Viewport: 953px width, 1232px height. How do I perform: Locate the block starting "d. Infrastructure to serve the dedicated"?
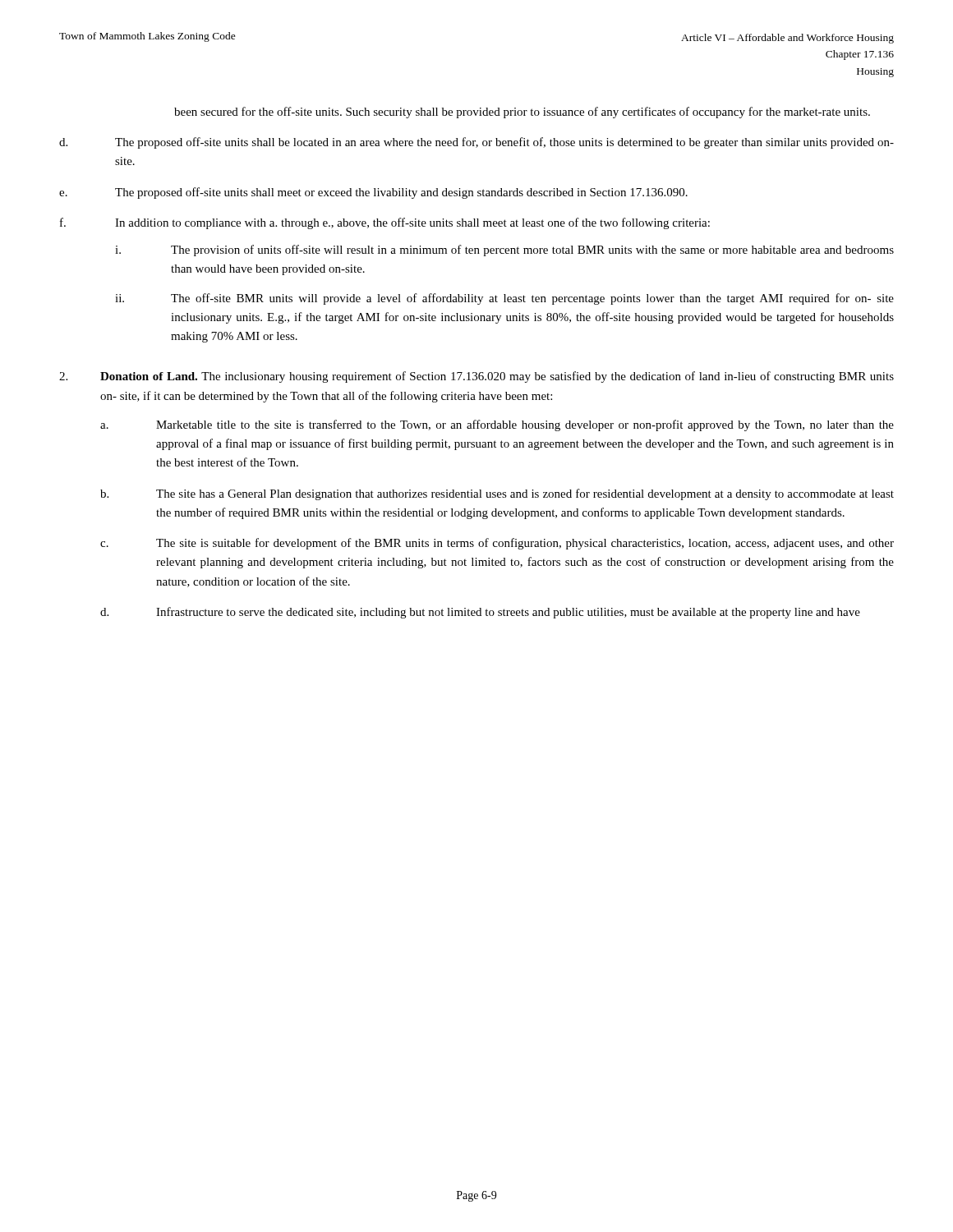(497, 612)
